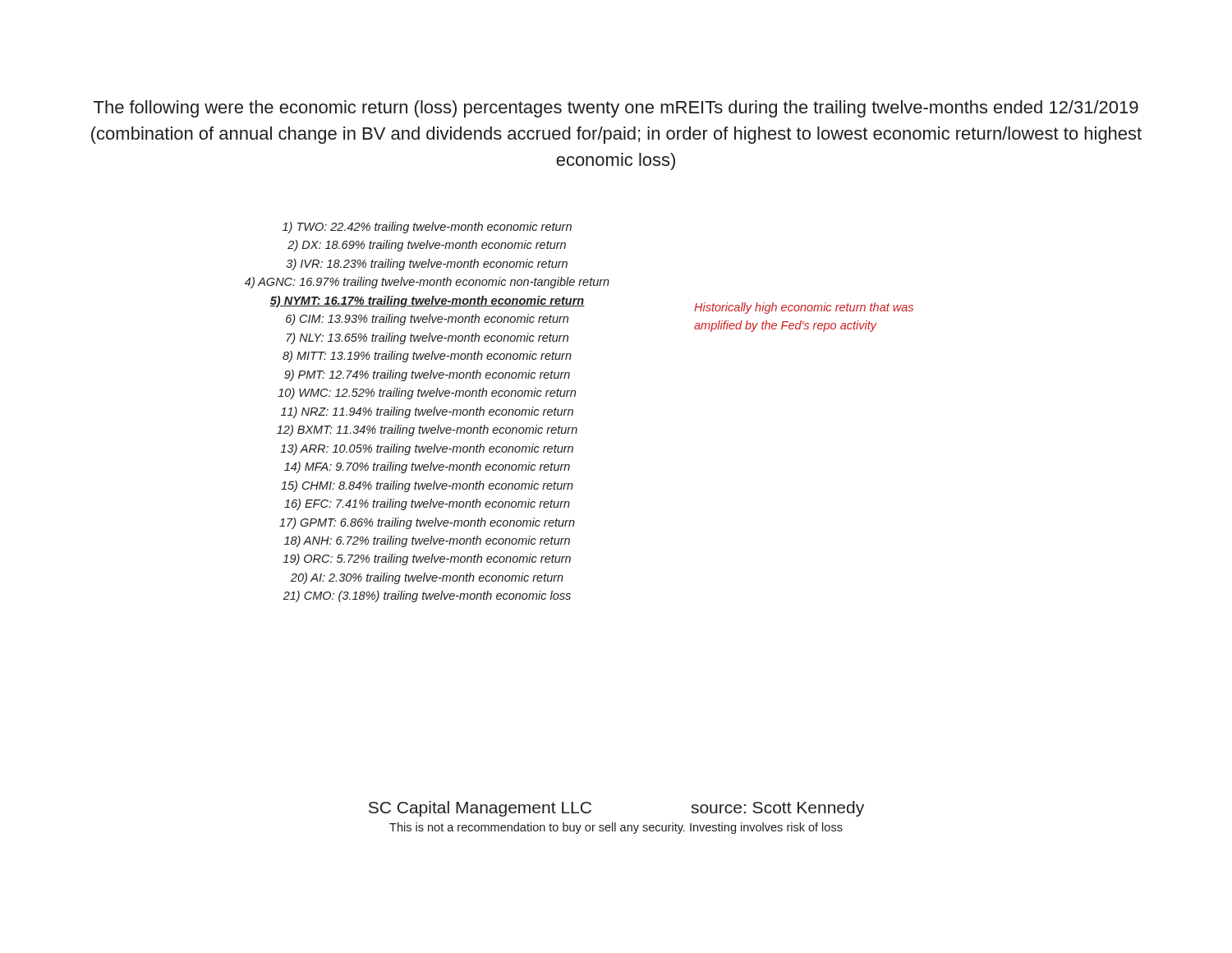The height and width of the screenshot is (953, 1232).
Task: Click the passage that begins "19) ORC: 5.72% trailing twelve-month"
Action: 427,559
